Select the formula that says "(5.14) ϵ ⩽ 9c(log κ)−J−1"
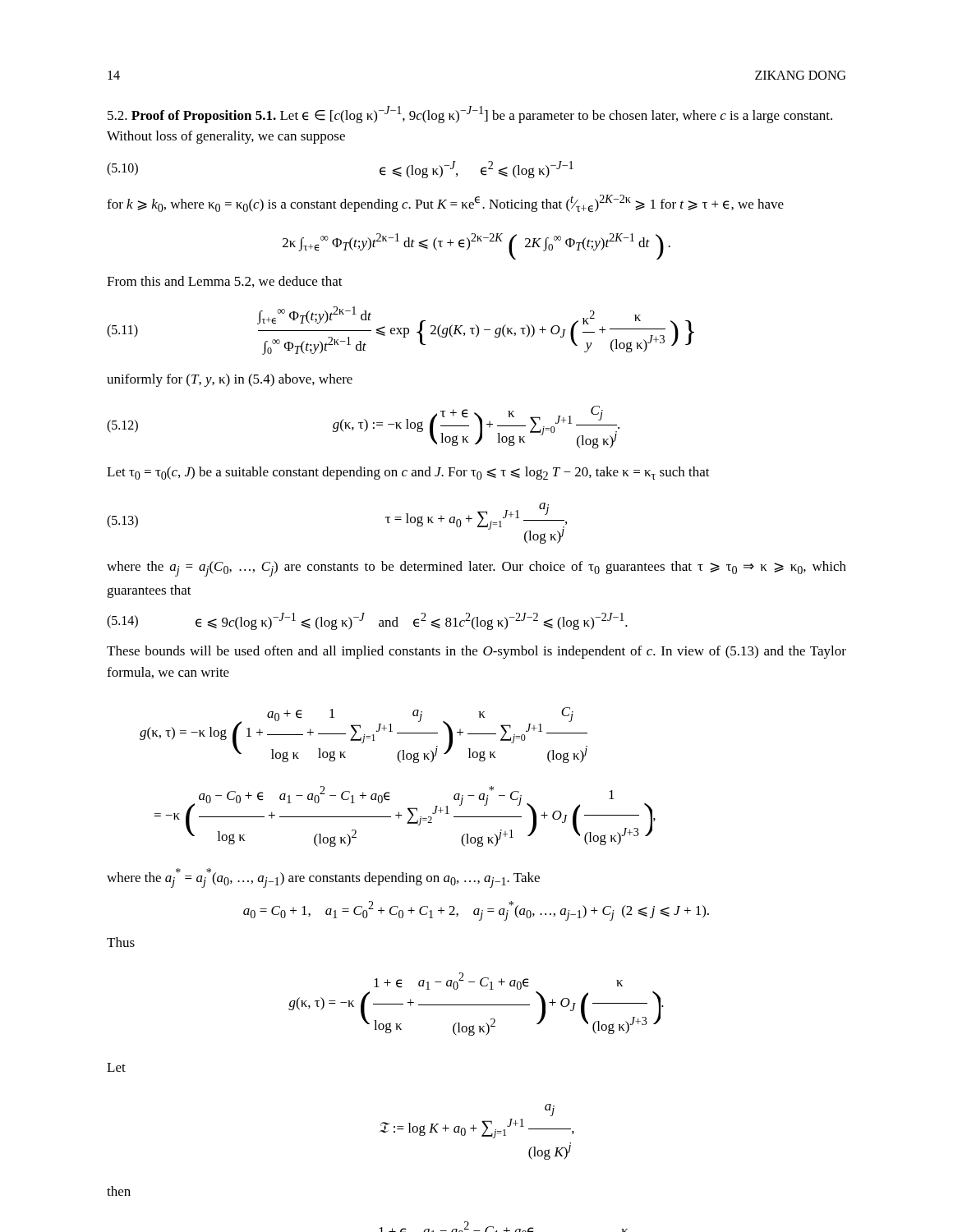The width and height of the screenshot is (953, 1232). coord(476,621)
